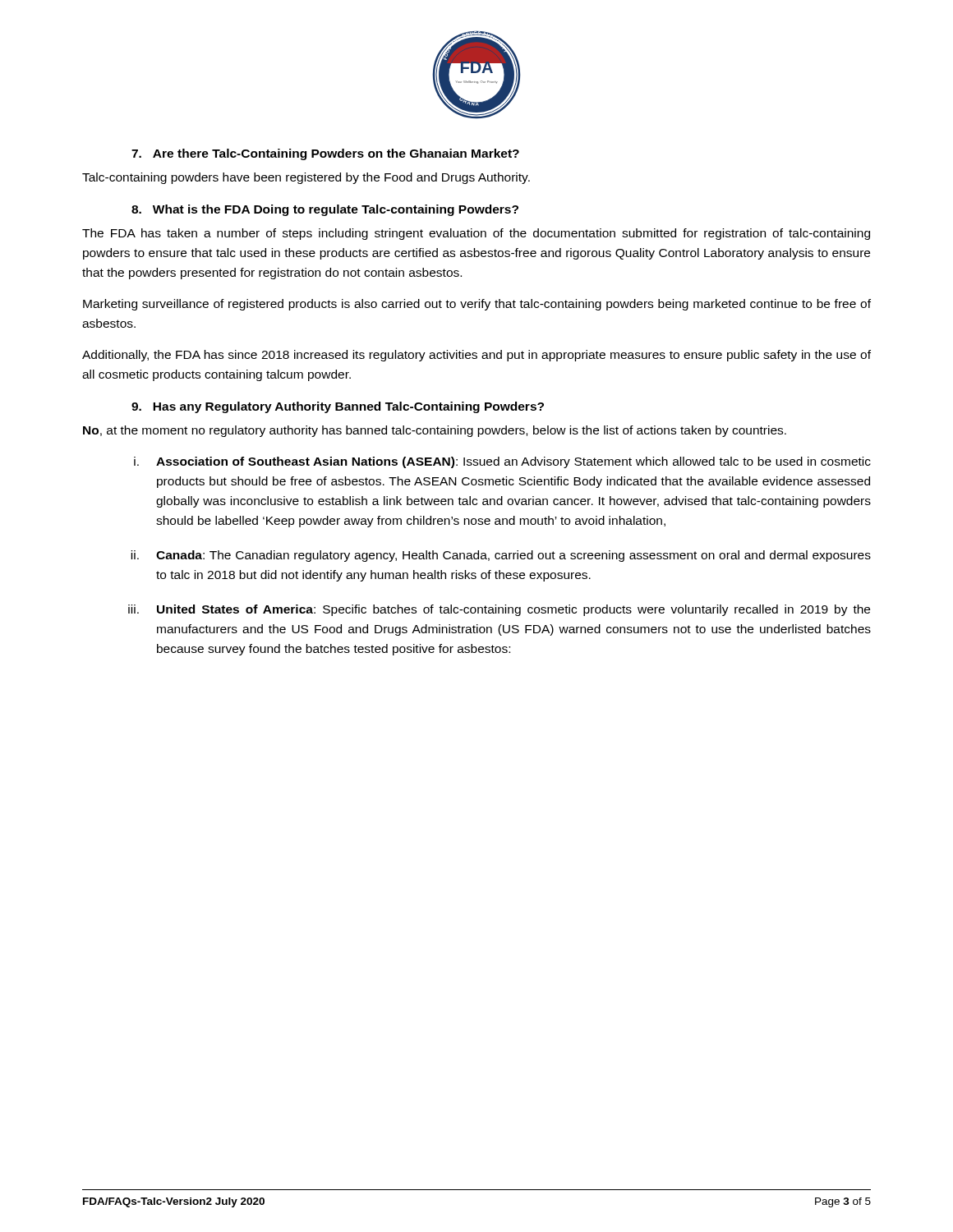Locate the block of text that opens with "Additionally, the FDA has since 2018 increased"
Viewport: 953px width, 1232px height.
click(476, 364)
